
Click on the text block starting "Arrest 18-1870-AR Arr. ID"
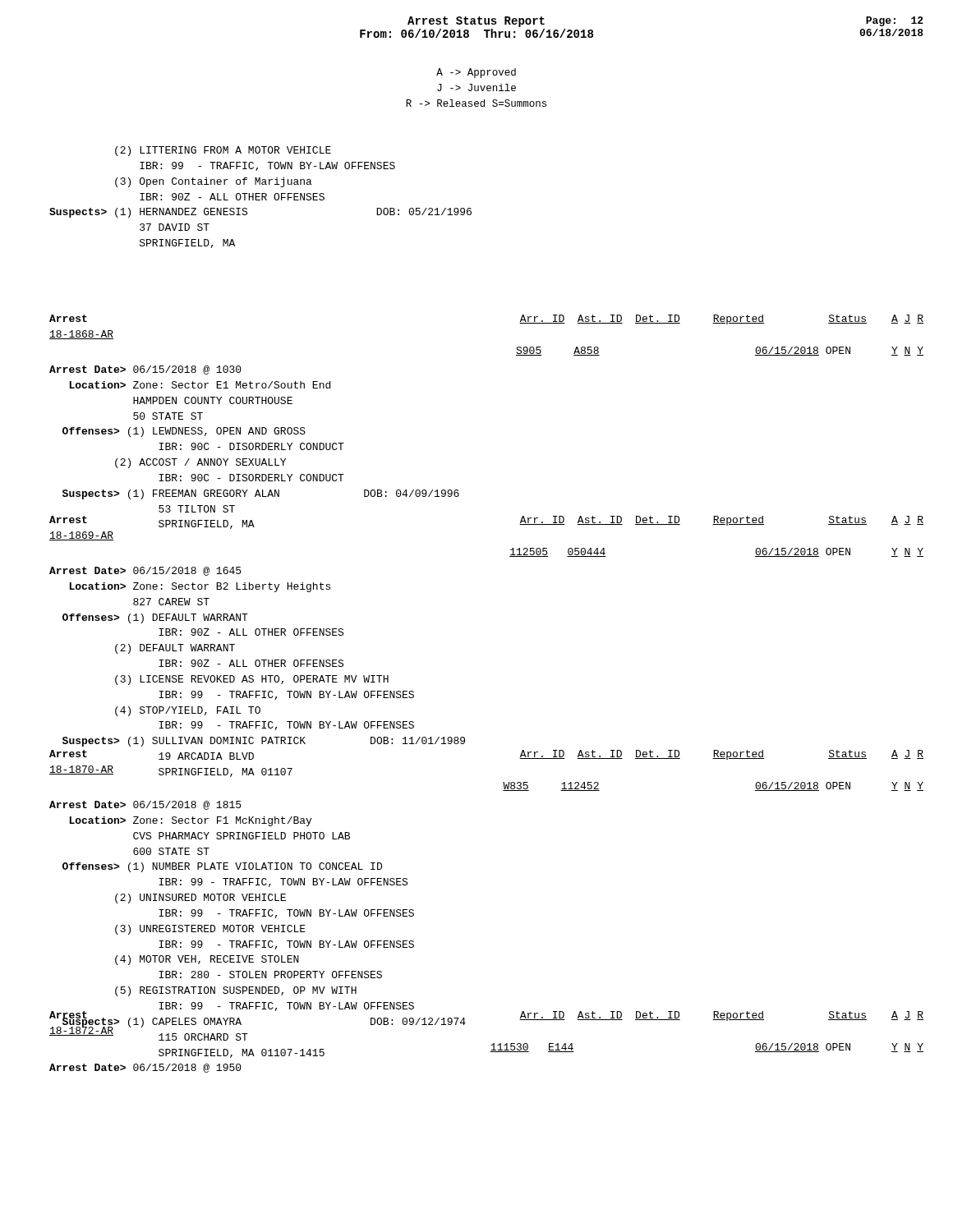[65, 754]
